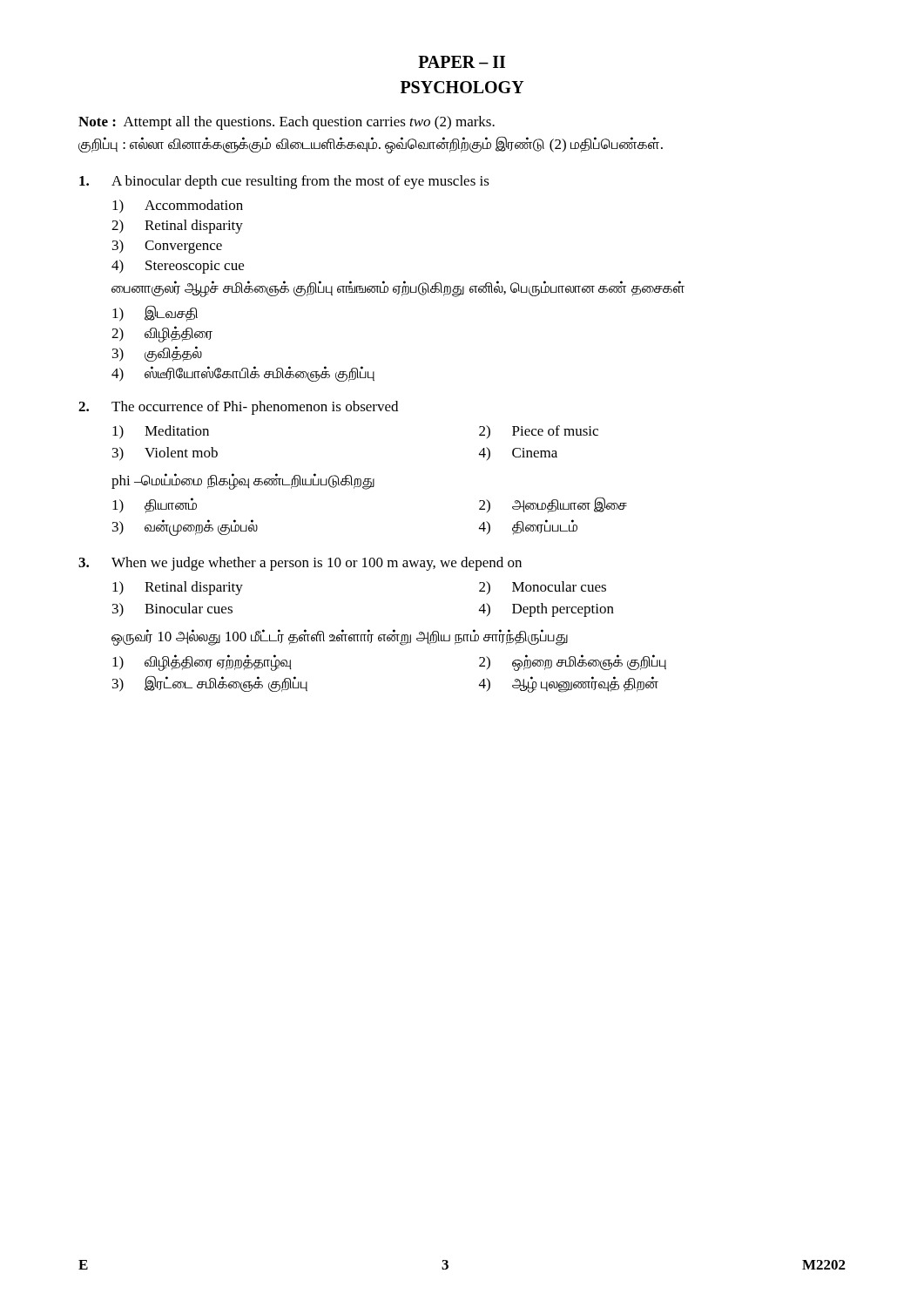Image resolution: width=924 pixels, height=1307 pixels.
Task: Navigate to the text starting "2)ஒற்றை சமிக்ஞைக் குறிப்பு"
Action: point(573,662)
